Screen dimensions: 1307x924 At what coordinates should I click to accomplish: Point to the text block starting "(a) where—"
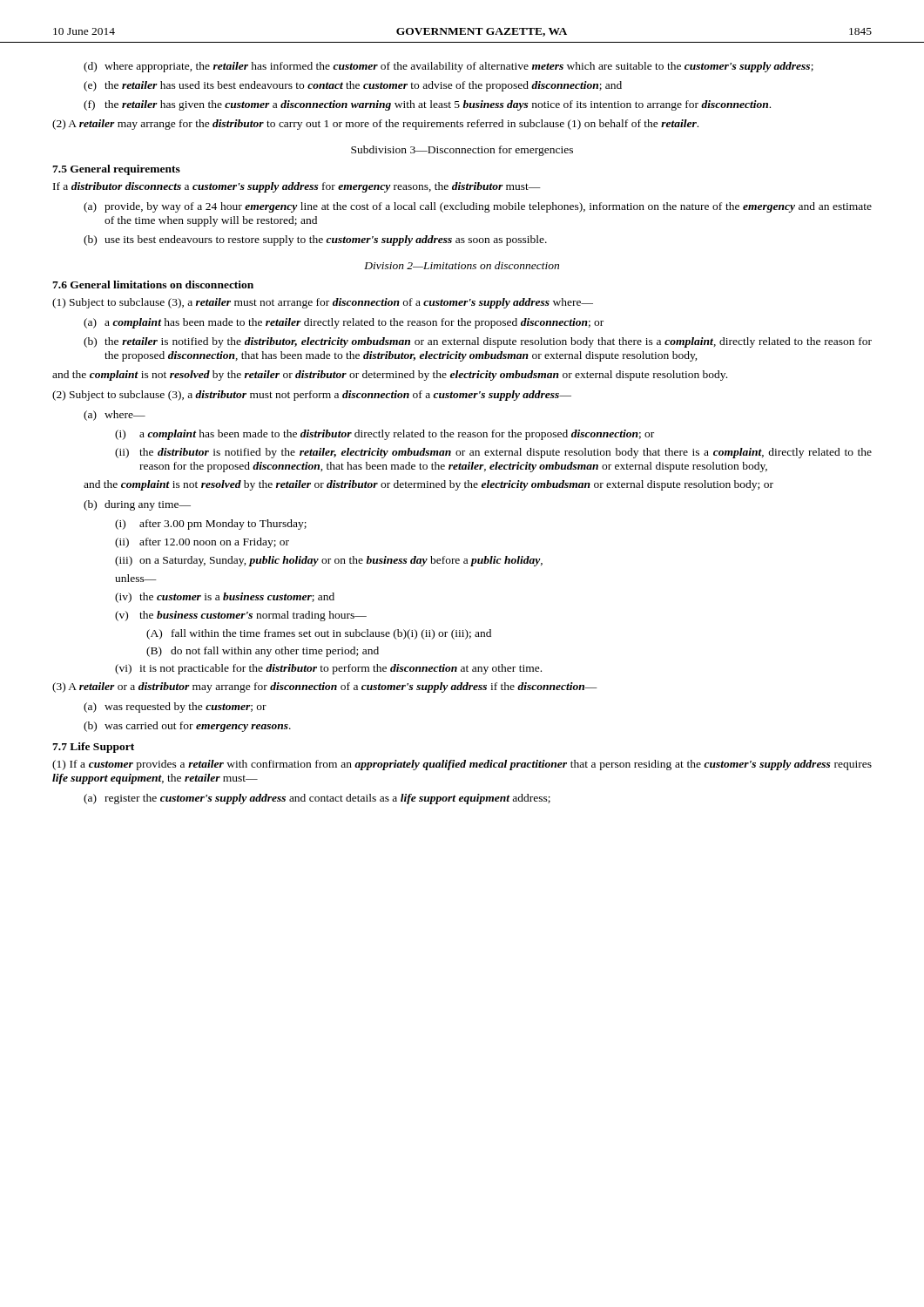click(115, 416)
